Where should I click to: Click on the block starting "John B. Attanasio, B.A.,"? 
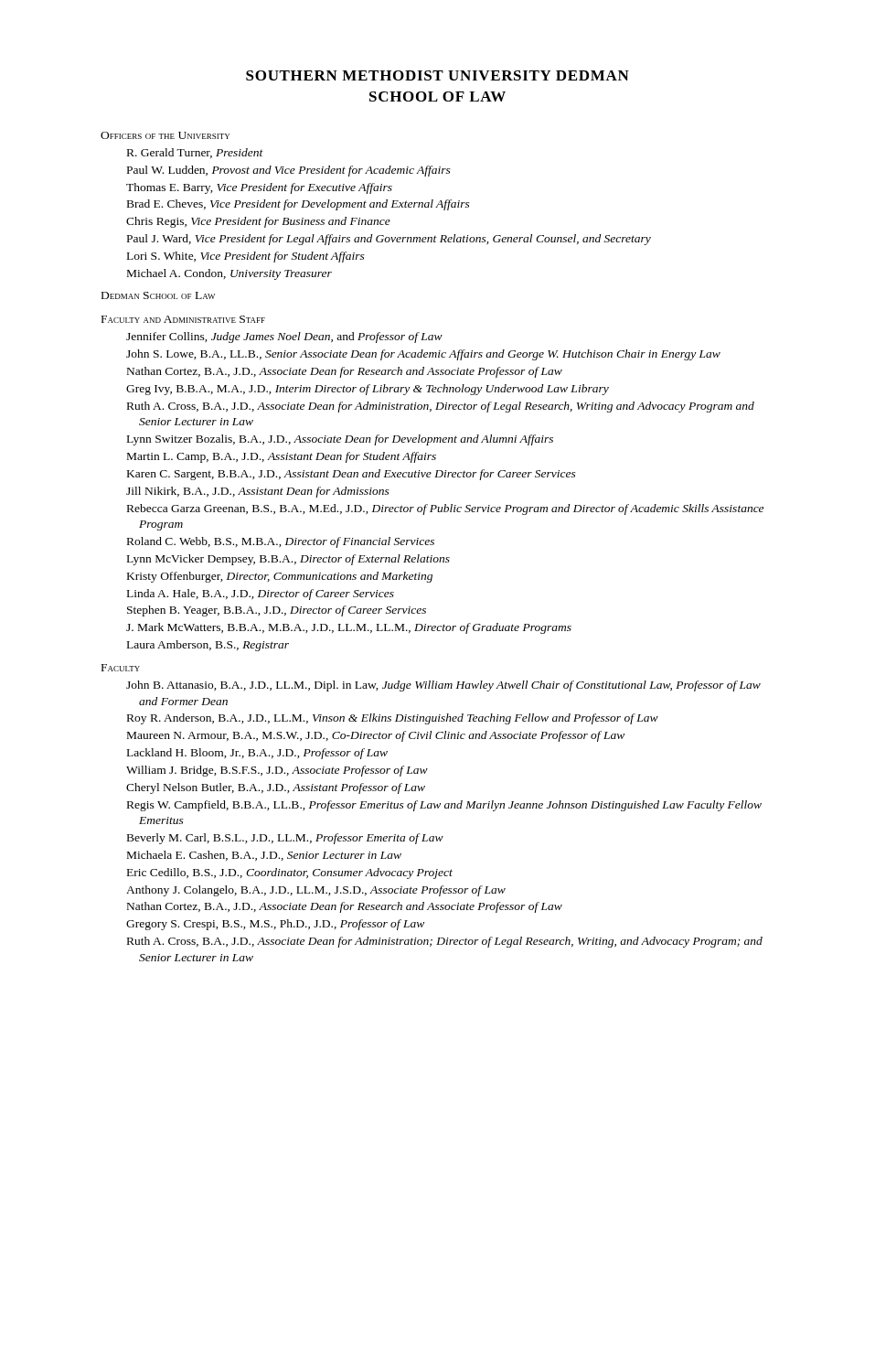450,693
